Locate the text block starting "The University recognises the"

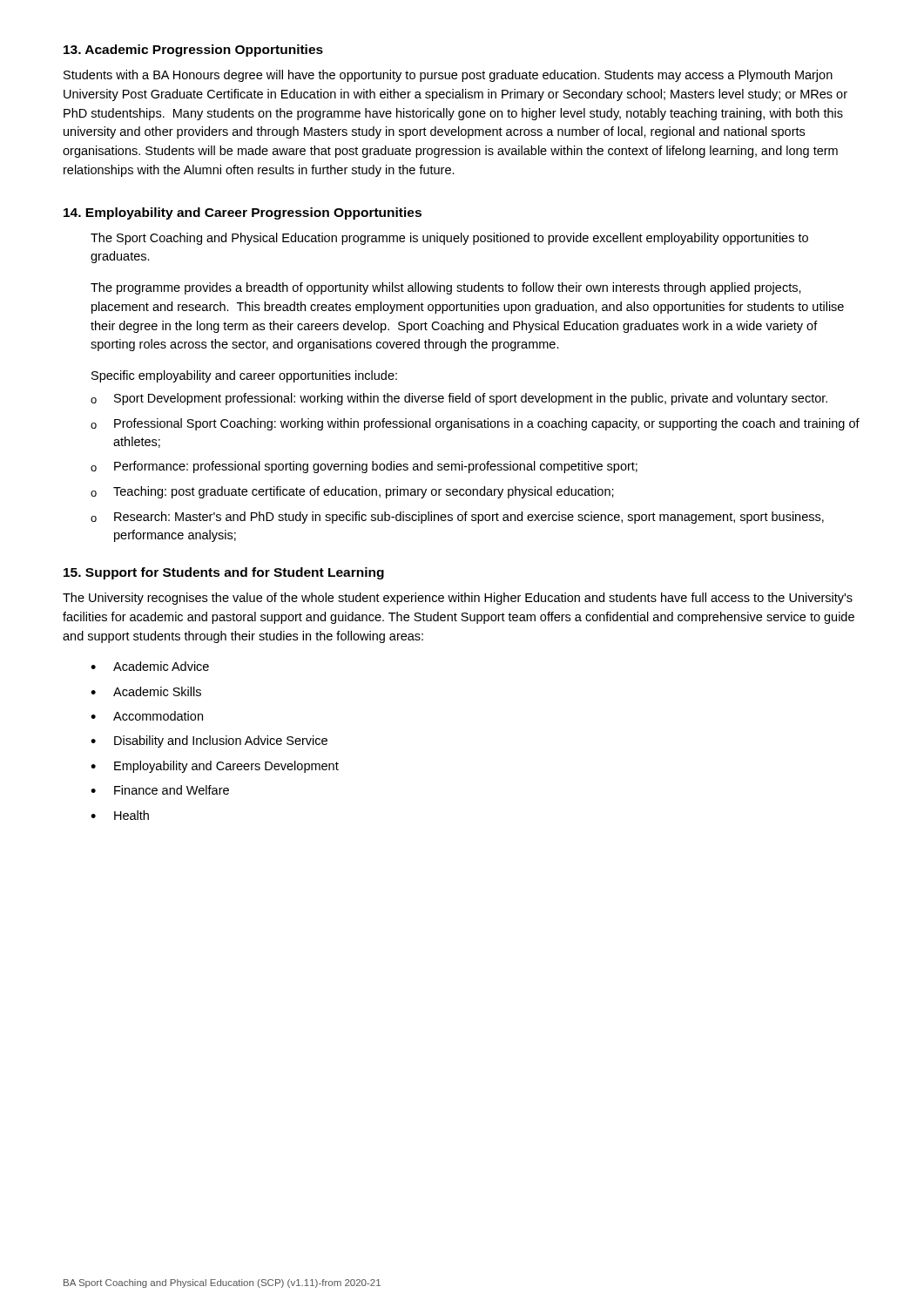pos(459,617)
